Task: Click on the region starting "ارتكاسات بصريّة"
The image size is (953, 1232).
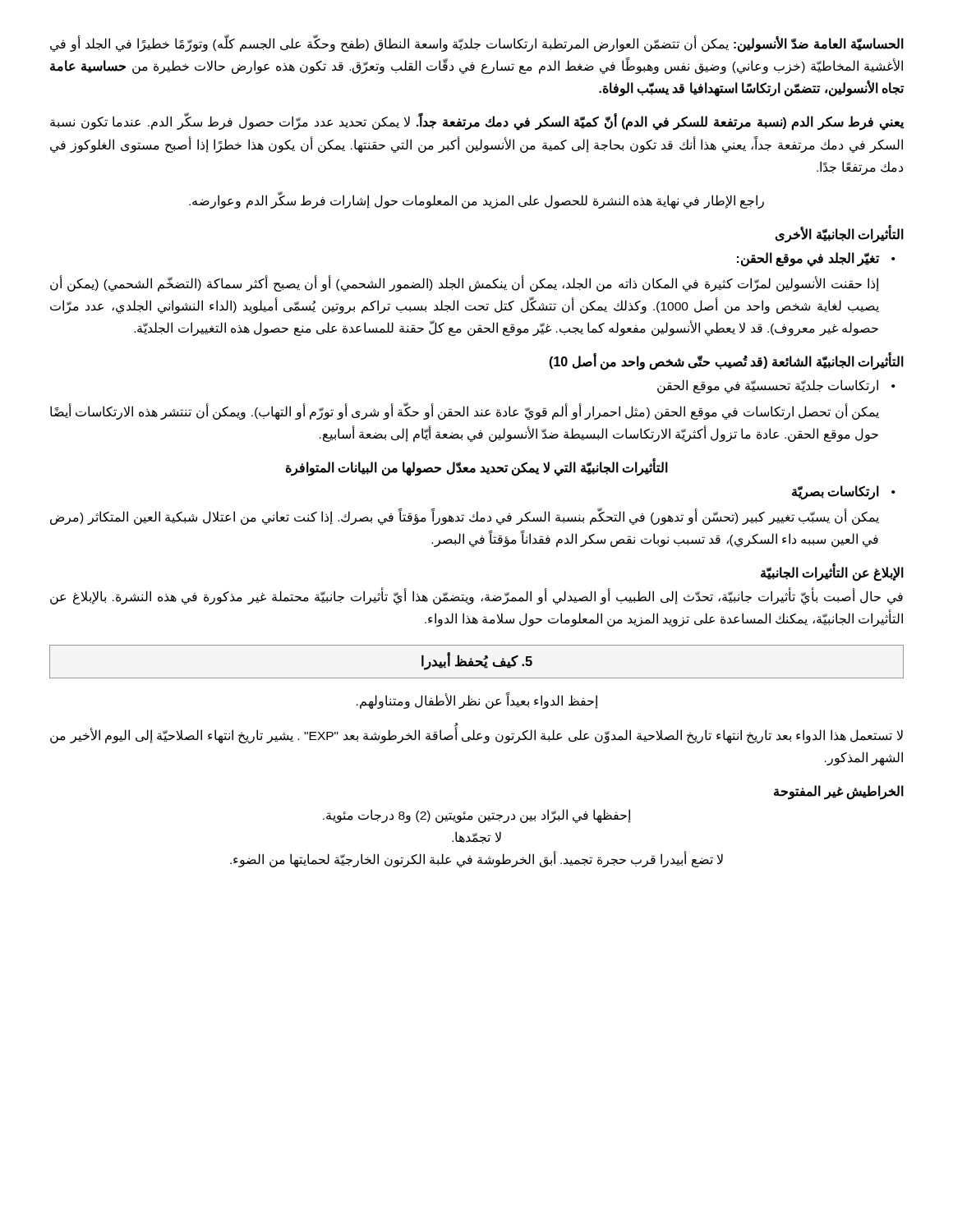Action: 835,491
